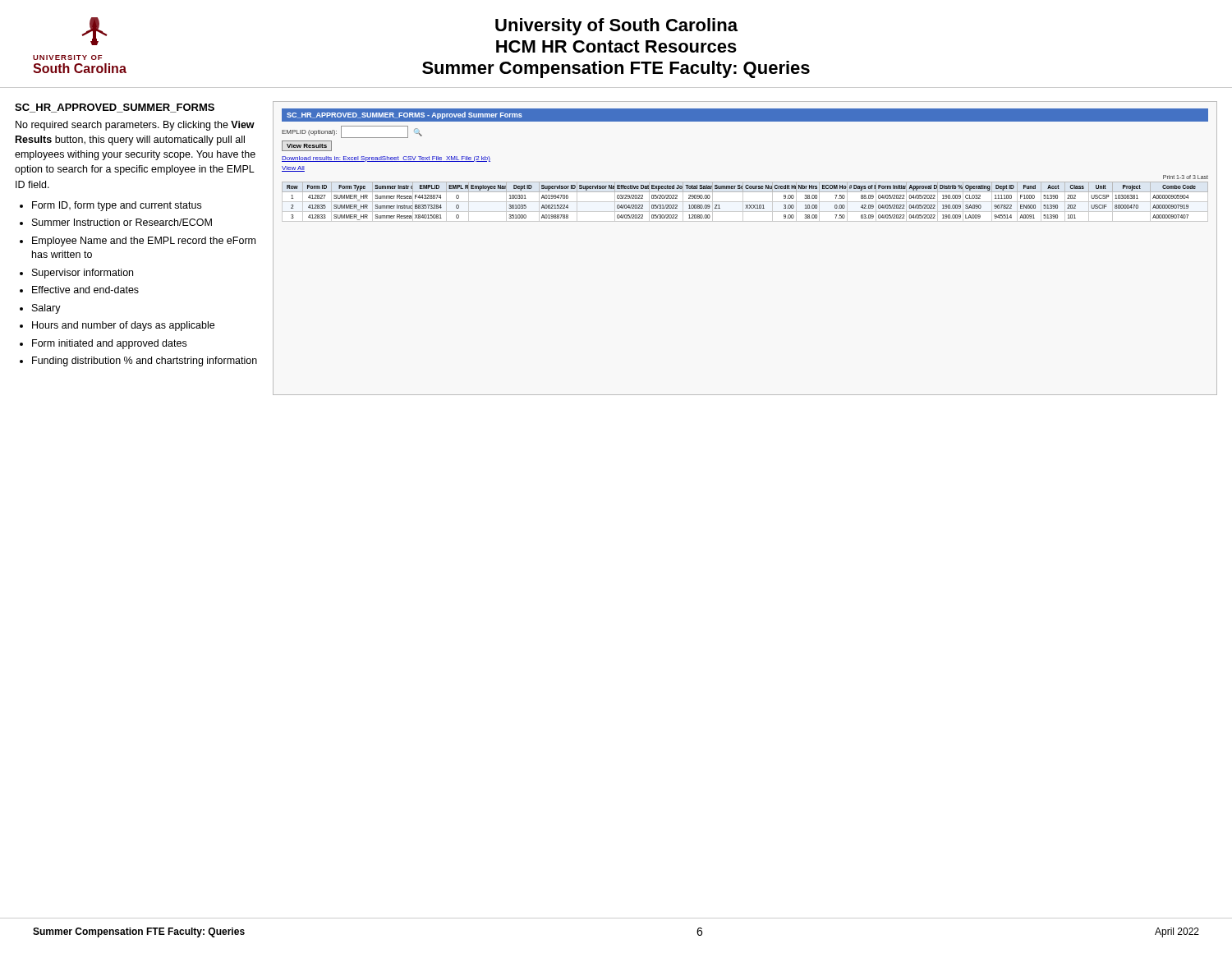Image resolution: width=1232 pixels, height=953 pixels.
Task: Locate the screenshot
Action: 745,248
